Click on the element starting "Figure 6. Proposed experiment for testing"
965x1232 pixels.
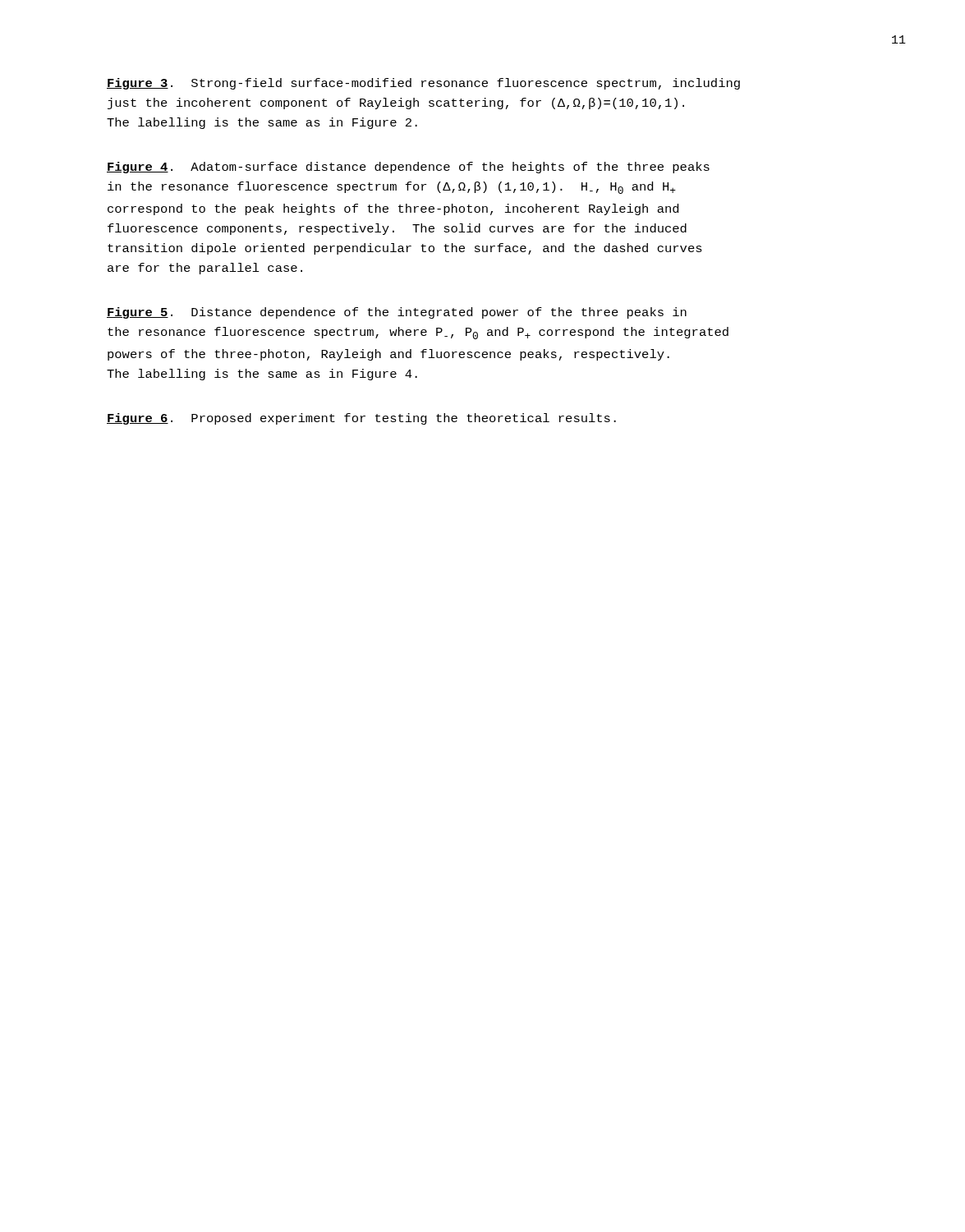pyautogui.click(x=363, y=419)
